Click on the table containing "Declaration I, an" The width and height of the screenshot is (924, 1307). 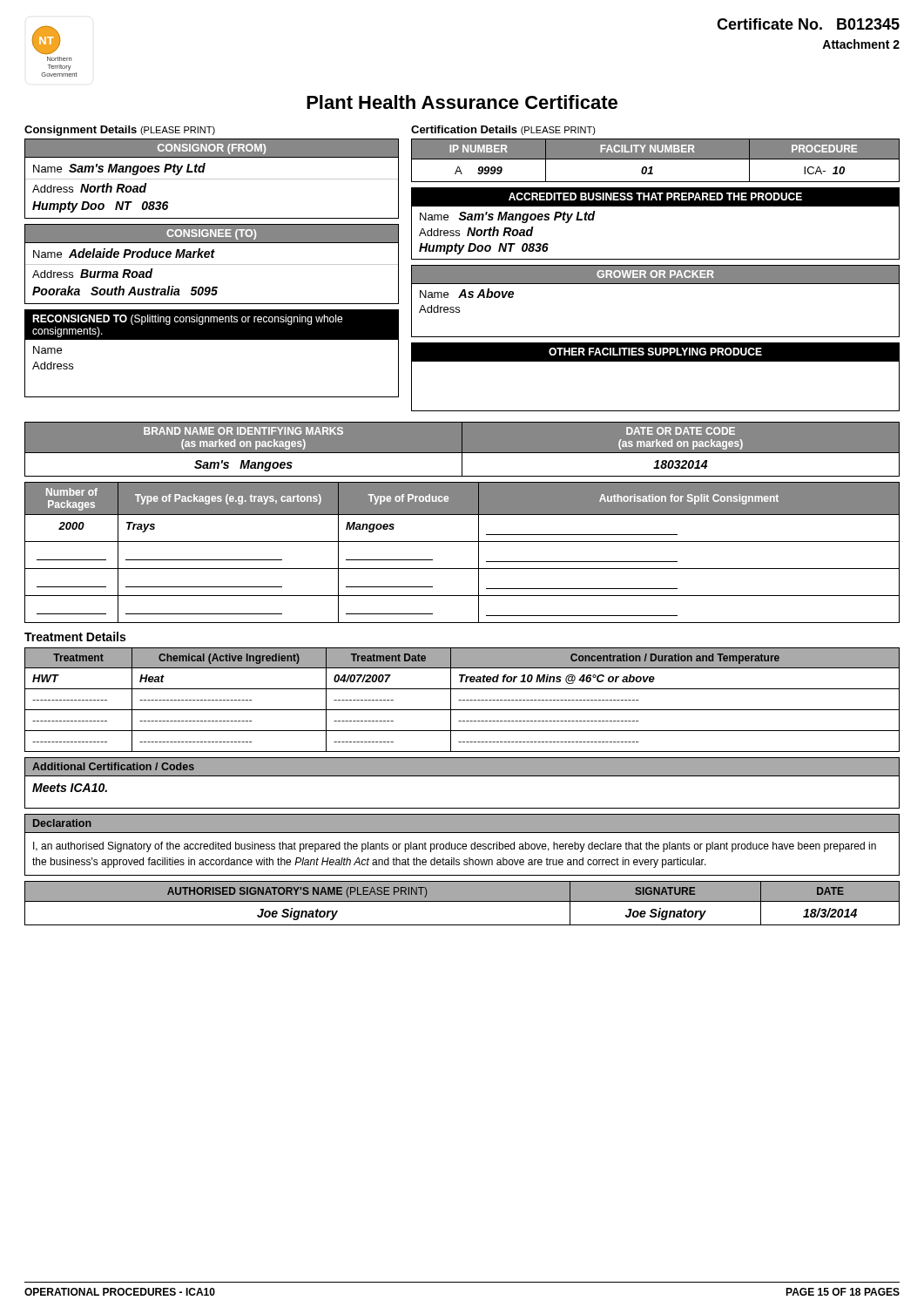coord(462,845)
